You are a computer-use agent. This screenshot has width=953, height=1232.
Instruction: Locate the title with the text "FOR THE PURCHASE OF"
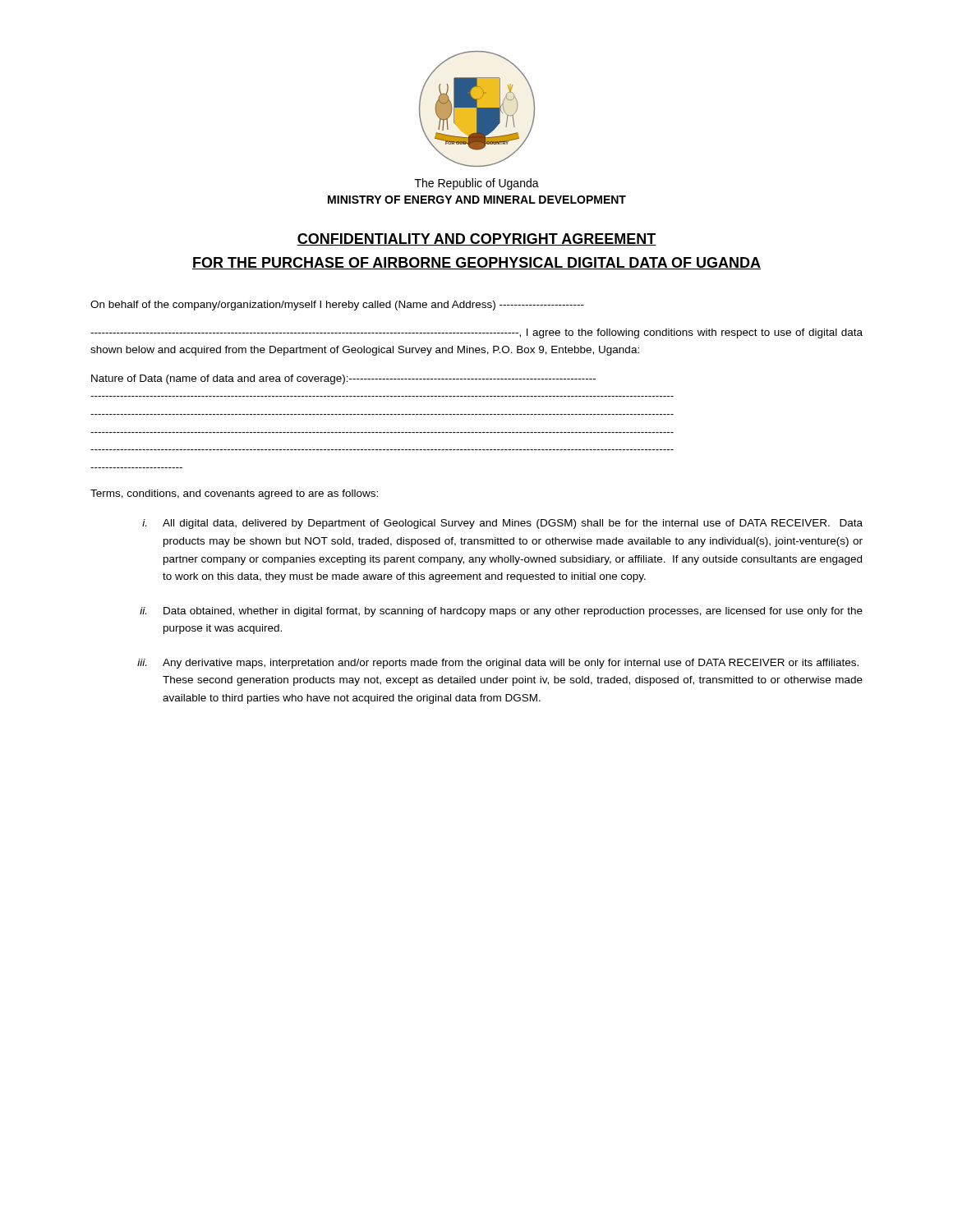(x=476, y=263)
